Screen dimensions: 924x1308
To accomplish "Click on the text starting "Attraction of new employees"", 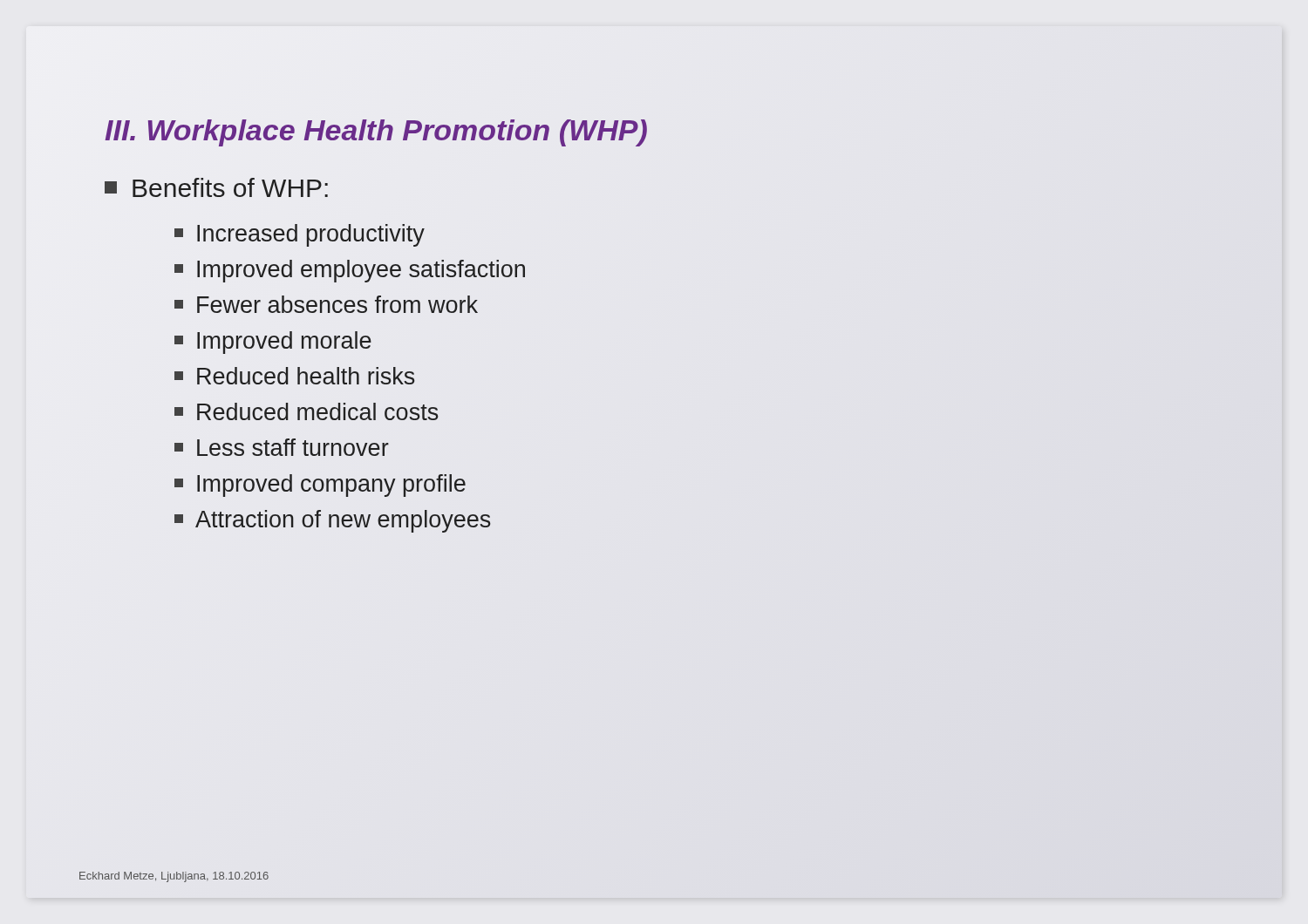I will pyautogui.click(x=333, y=520).
